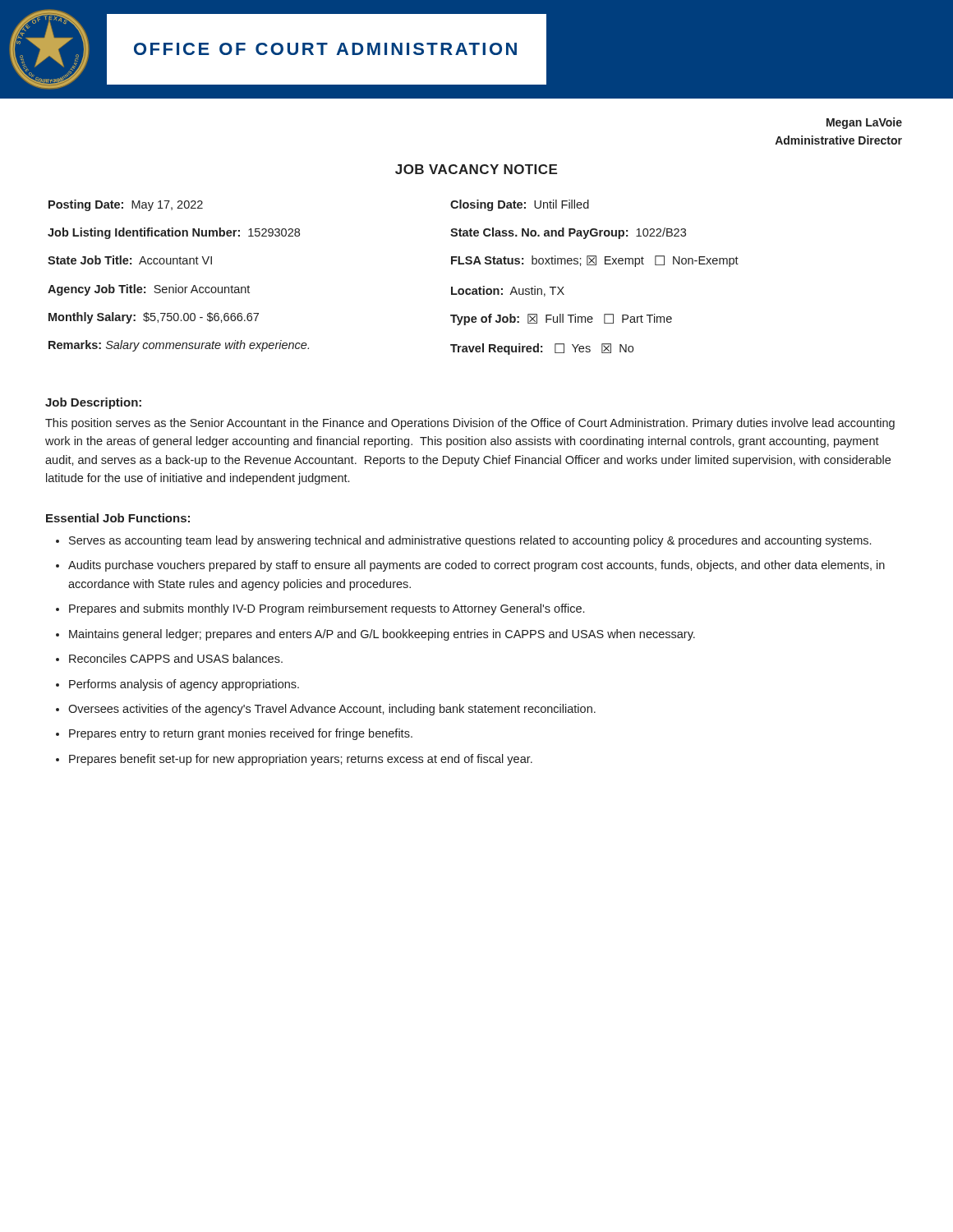Click on the list item that says "Maintains general ledger;"
Image resolution: width=953 pixels, height=1232 pixels.
tap(382, 634)
